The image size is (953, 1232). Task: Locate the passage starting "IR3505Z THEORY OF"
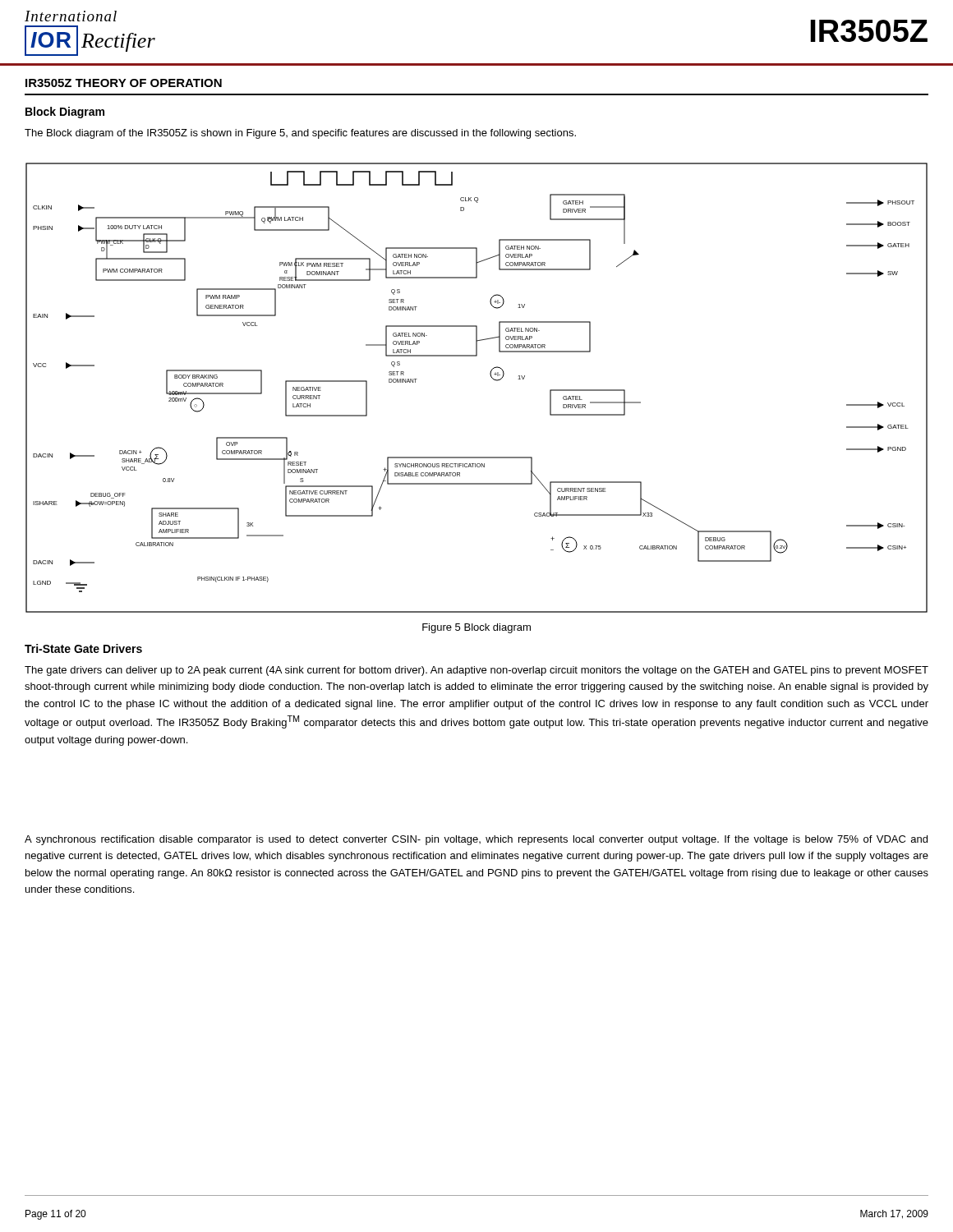[x=476, y=85]
